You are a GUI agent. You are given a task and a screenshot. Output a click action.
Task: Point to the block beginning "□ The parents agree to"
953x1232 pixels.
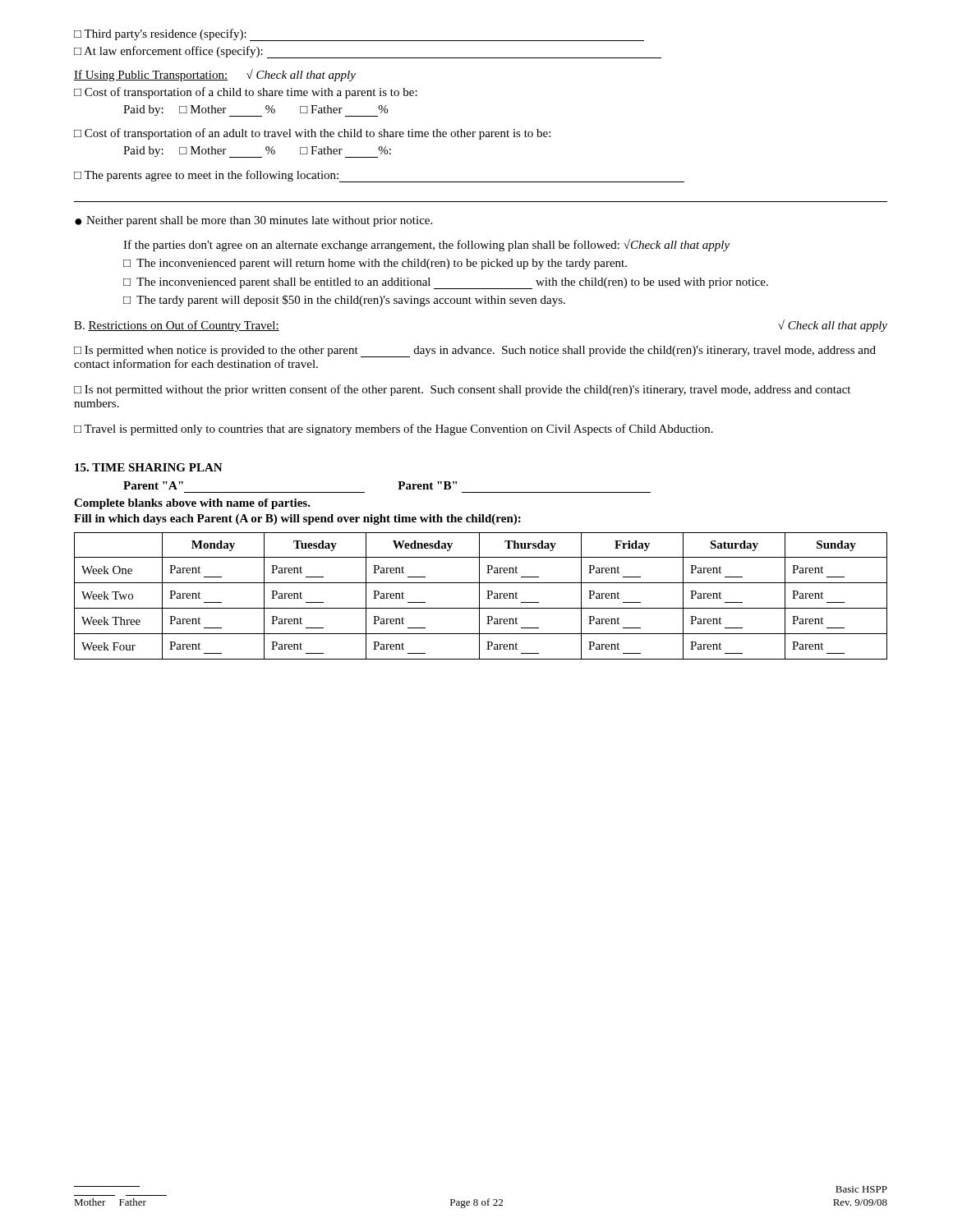pos(379,175)
